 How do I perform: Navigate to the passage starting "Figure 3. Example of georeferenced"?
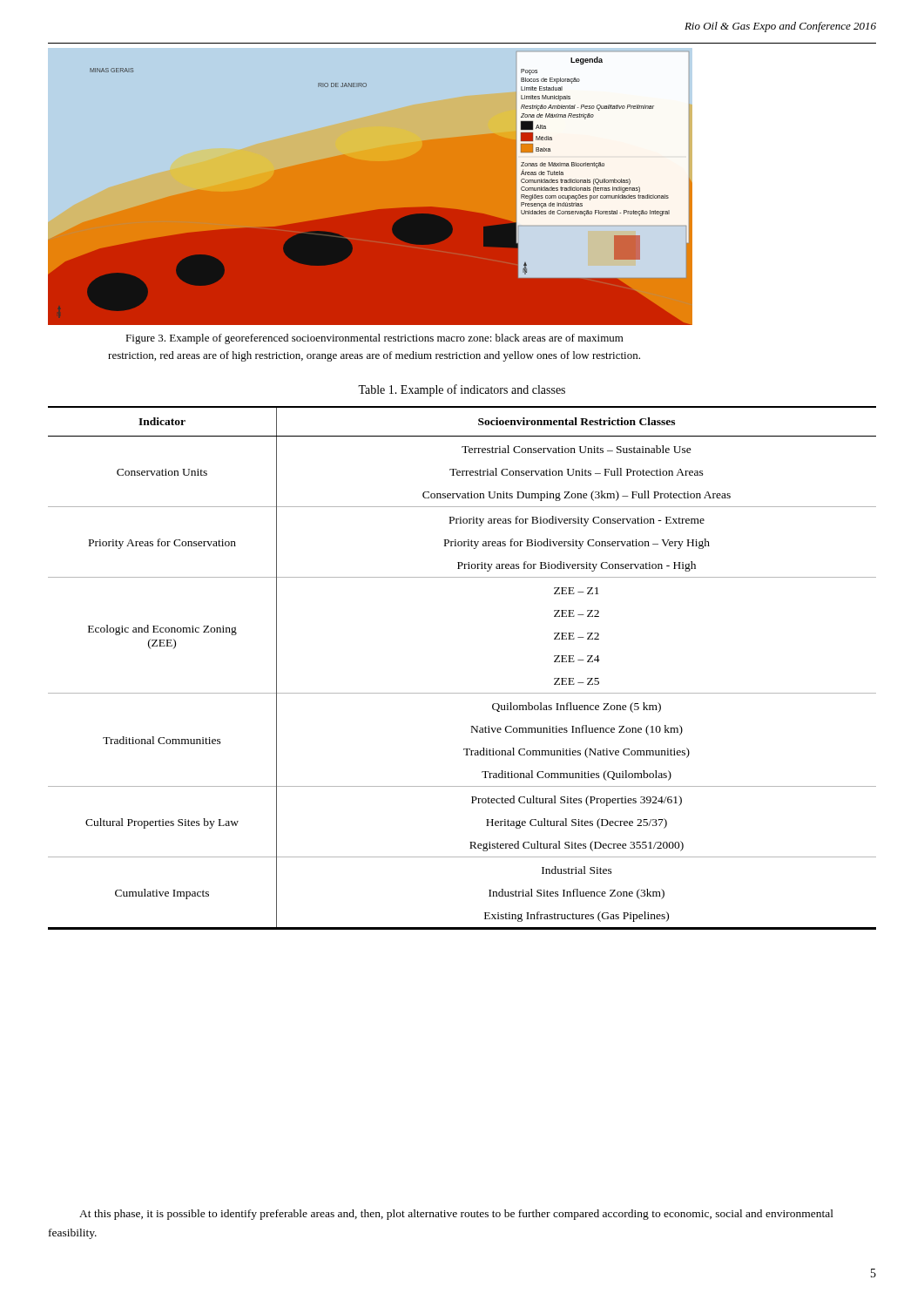374,346
